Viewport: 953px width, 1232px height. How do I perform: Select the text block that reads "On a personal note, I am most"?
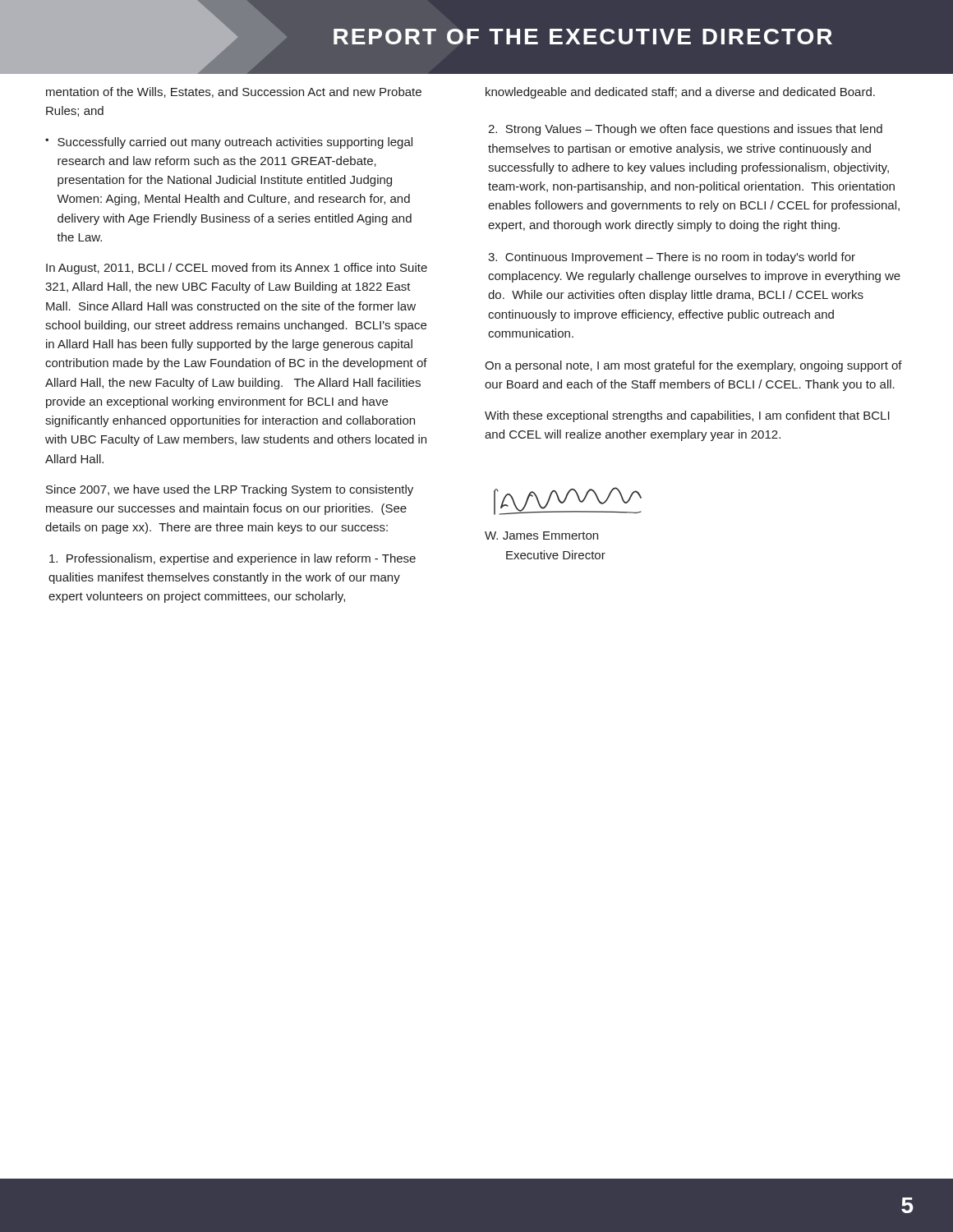click(693, 375)
